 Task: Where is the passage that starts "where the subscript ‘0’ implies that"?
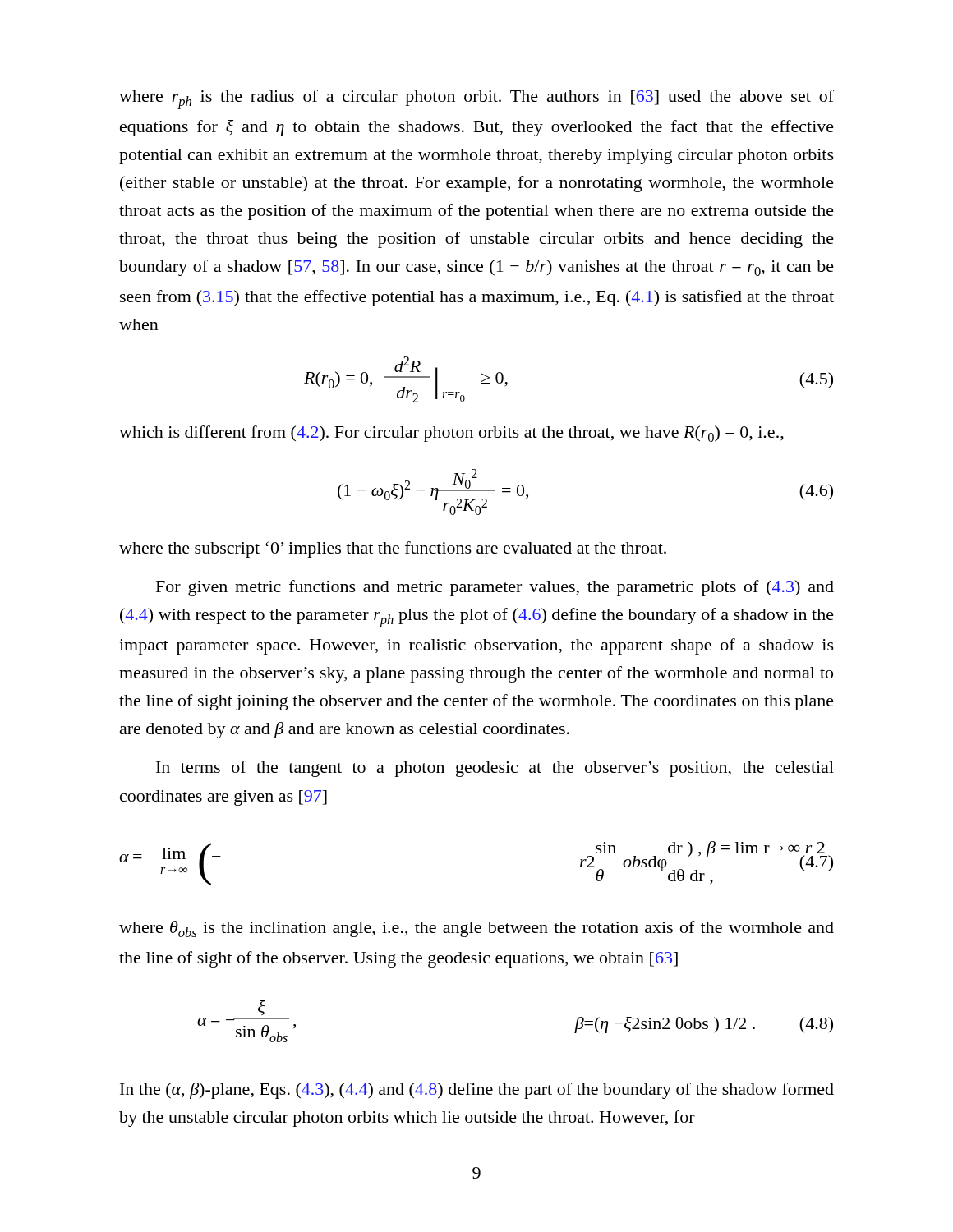pyautogui.click(x=476, y=547)
